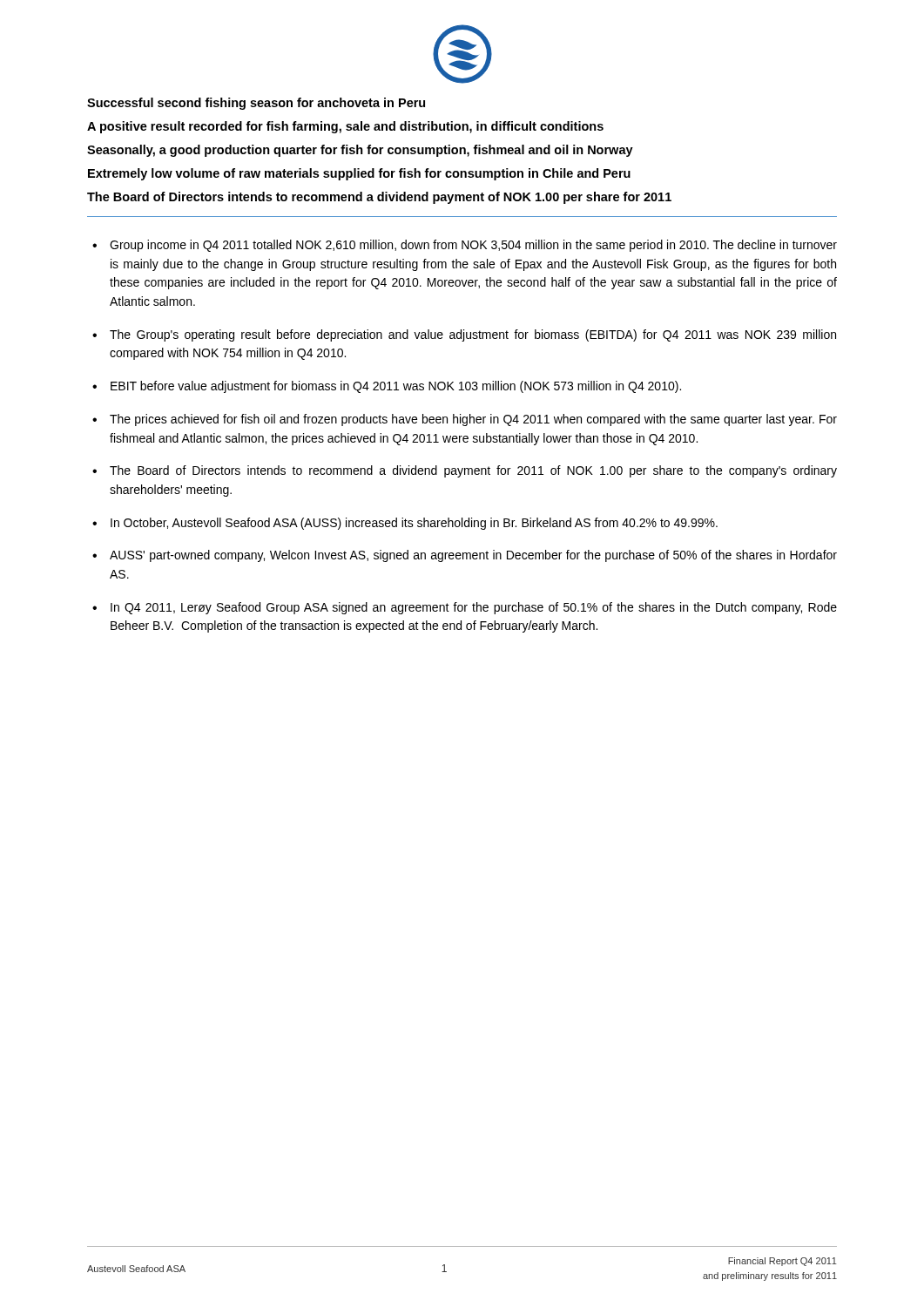Click on the text block that reads "The Board of"
This screenshot has width=924, height=1307.
pyautogui.click(x=379, y=197)
